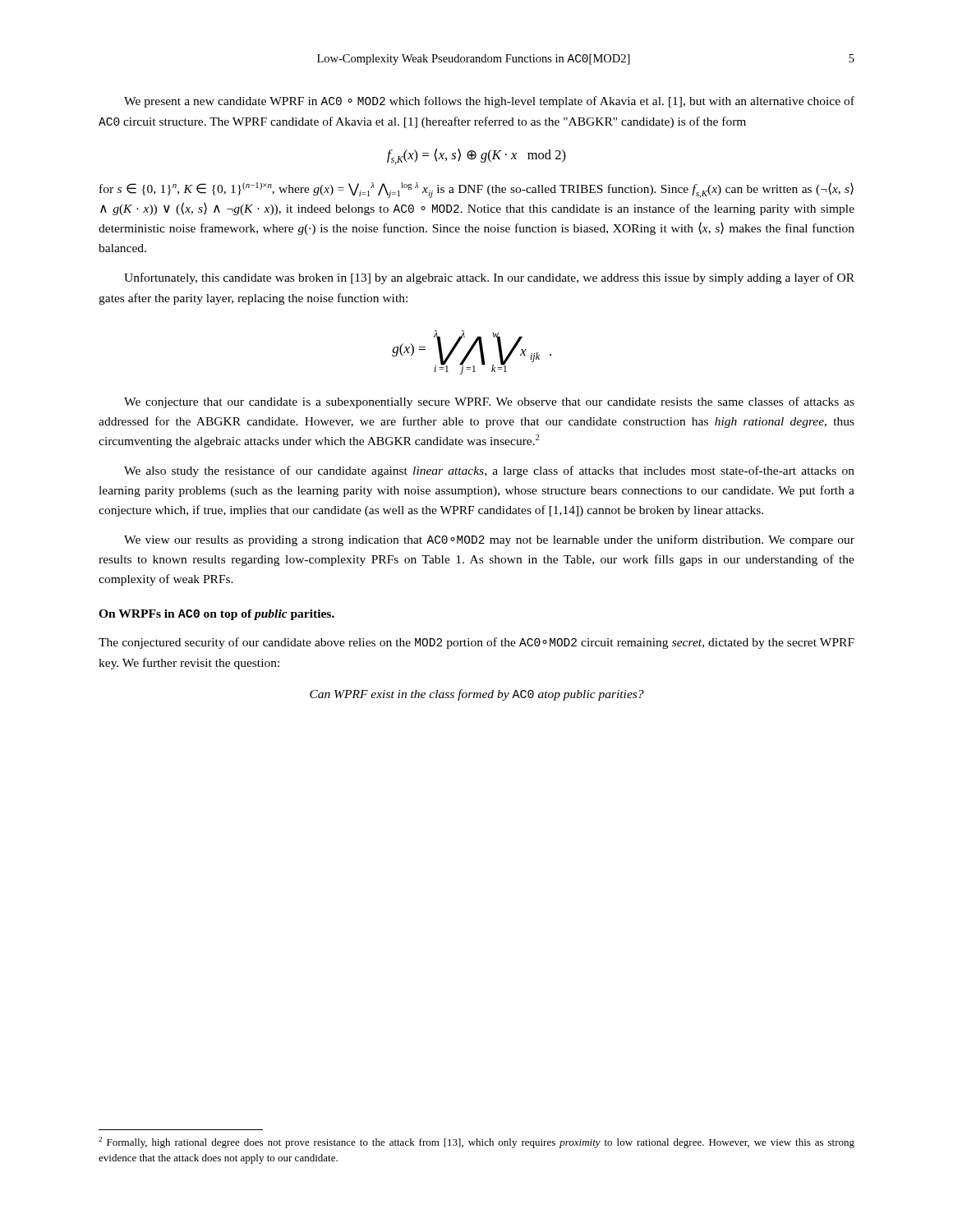Point to the block starting "On WRPFs in"
The height and width of the screenshot is (1232, 953).
tap(217, 614)
